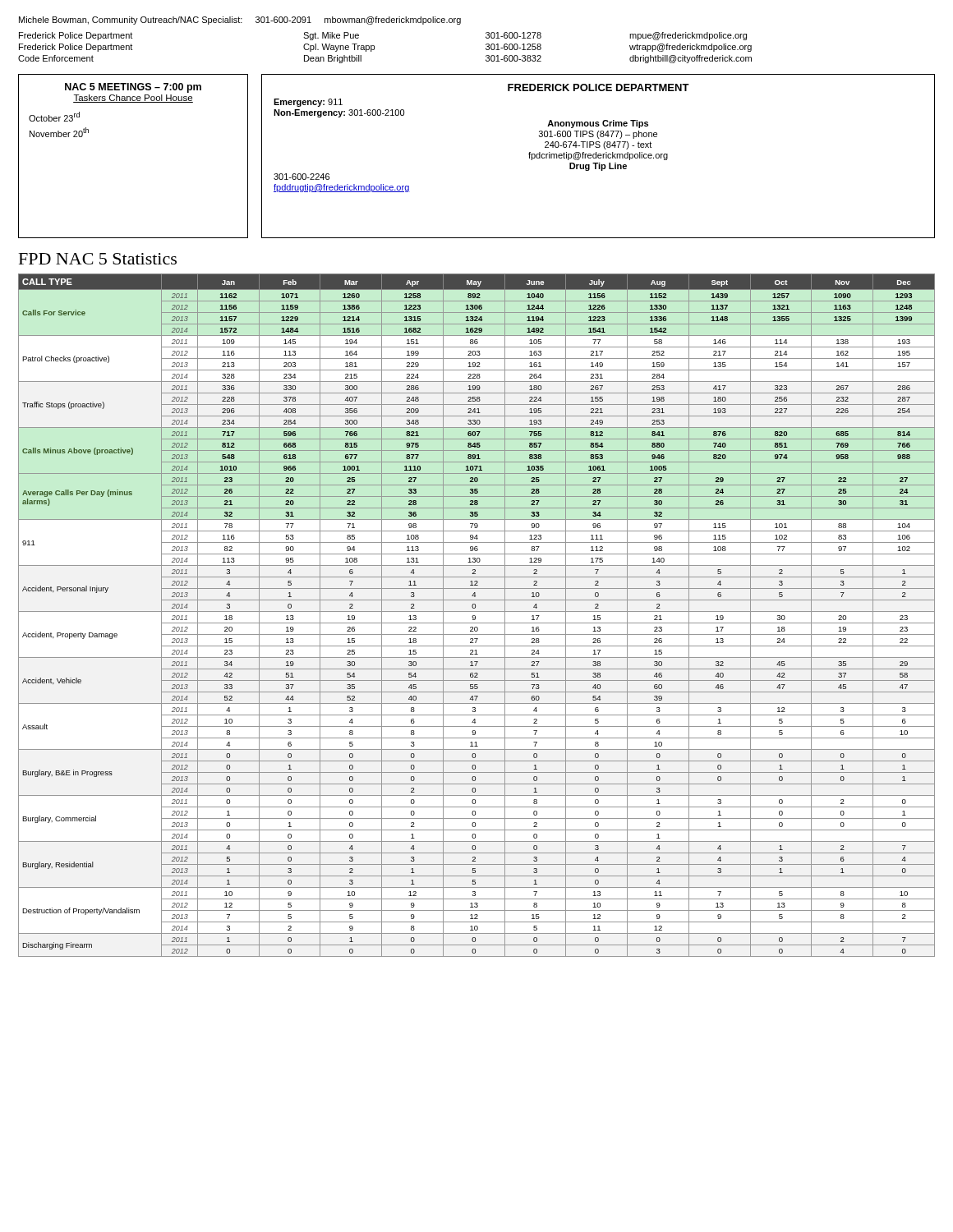Image resolution: width=953 pixels, height=1232 pixels.
Task: Locate the text block that reads "FREDERICK POLICE DEPARTMENT Emergency: 911 Non-Emergency:"
Action: click(x=598, y=137)
